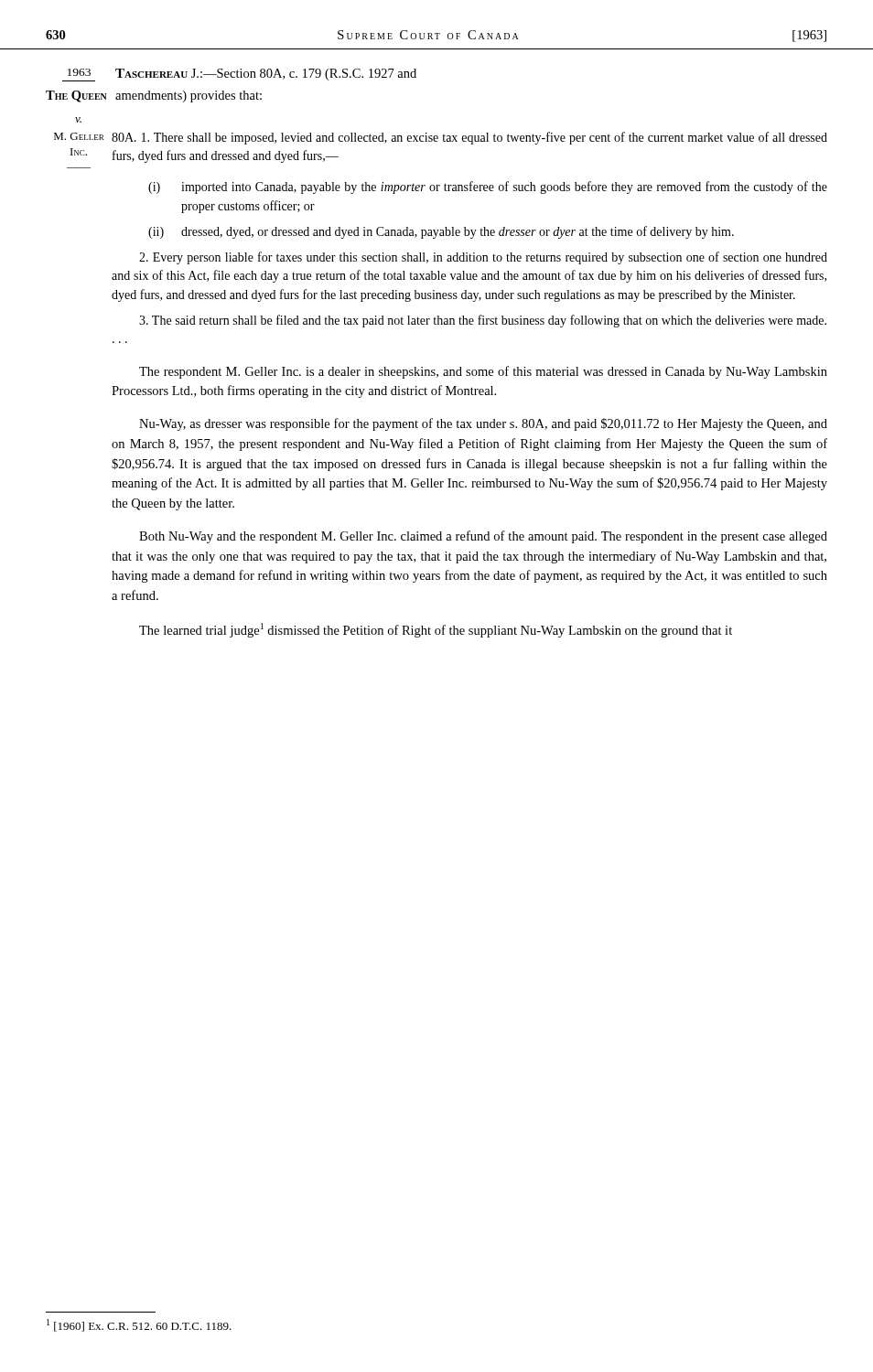Locate the passage starting "The learned trial judge1"
The height and width of the screenshot is (1372, 873).
(436, 629)
